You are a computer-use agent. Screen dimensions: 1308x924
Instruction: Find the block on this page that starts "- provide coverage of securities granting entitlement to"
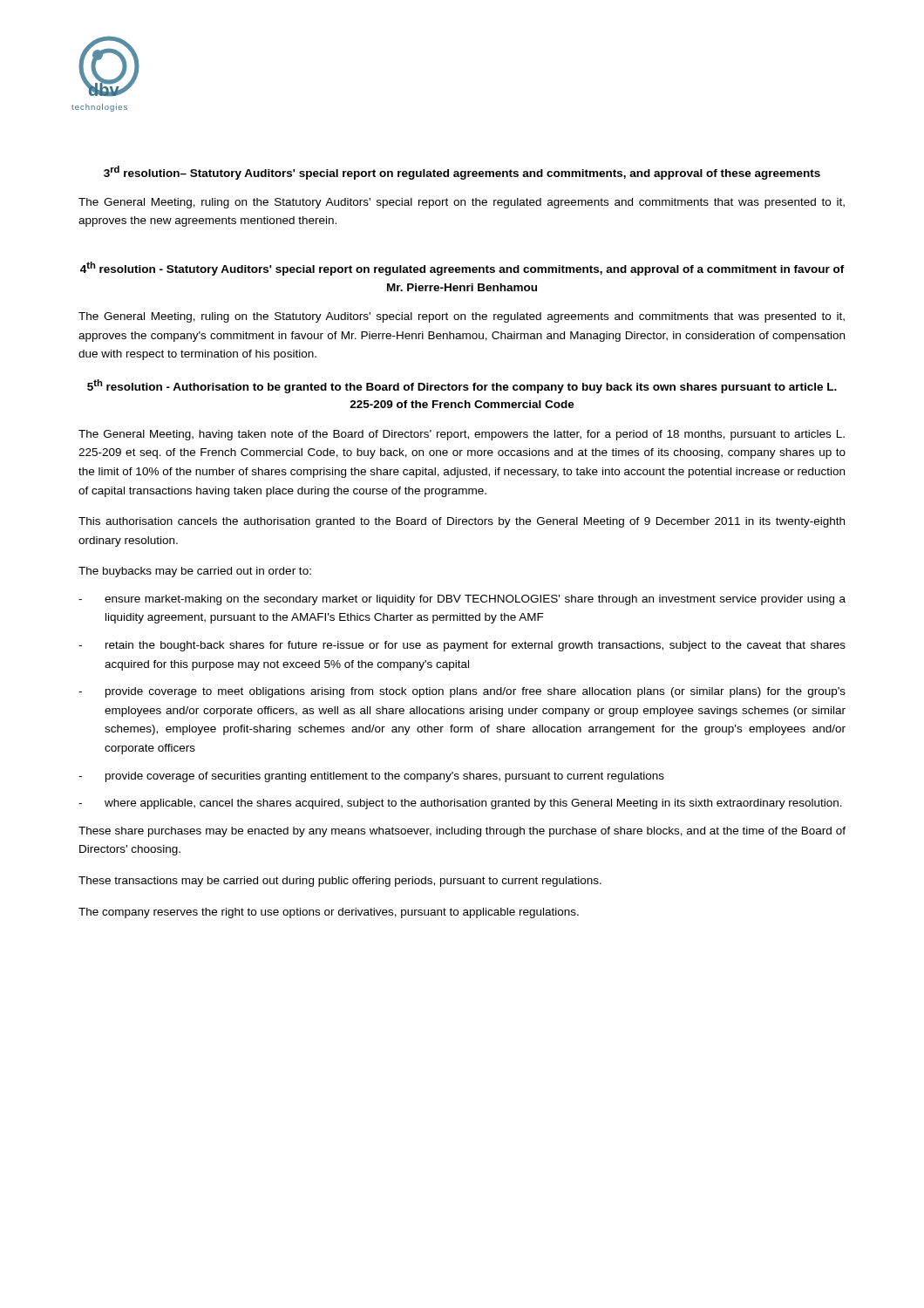462,776
